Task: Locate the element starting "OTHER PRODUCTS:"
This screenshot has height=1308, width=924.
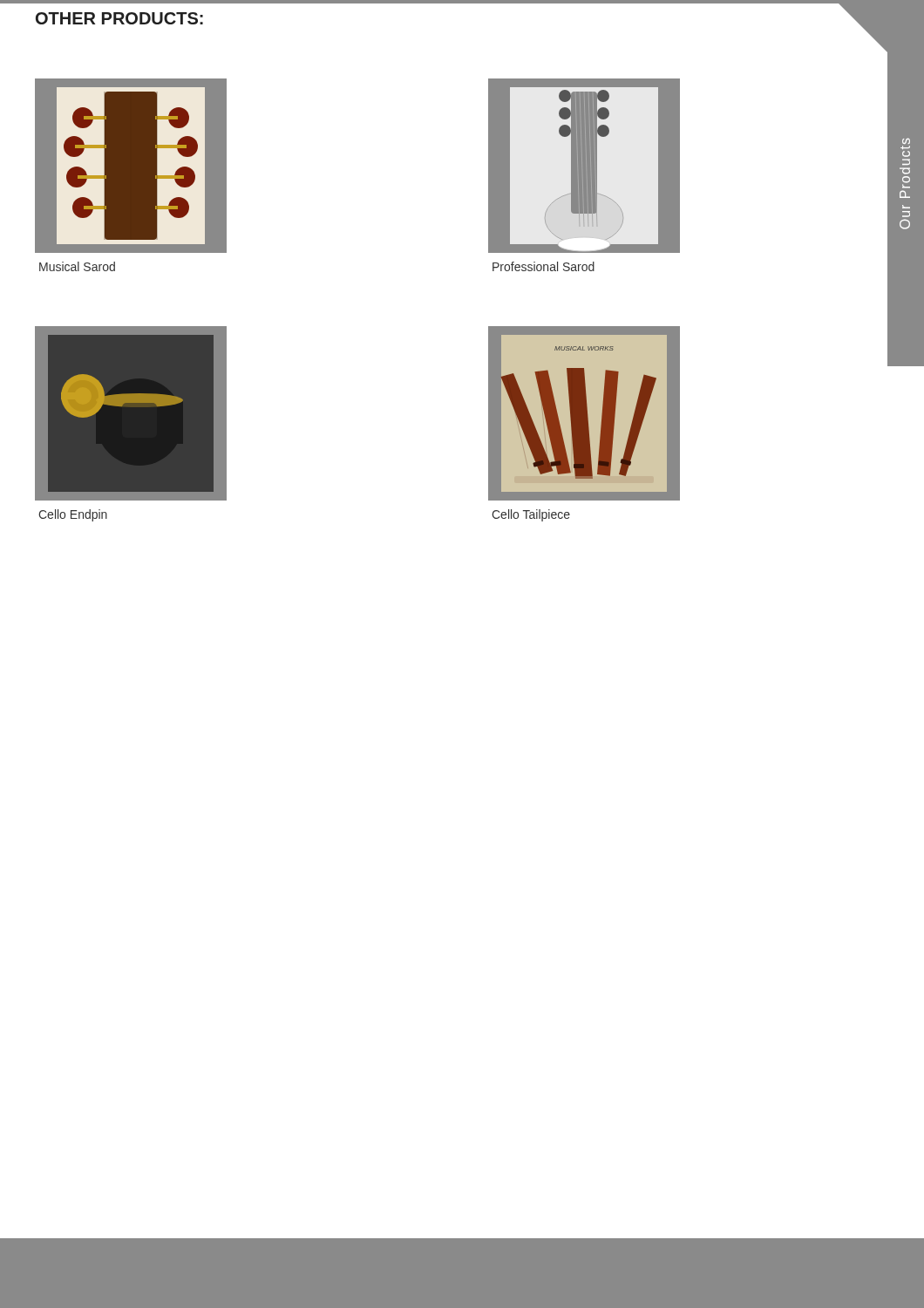Action: tap(120, 19)
